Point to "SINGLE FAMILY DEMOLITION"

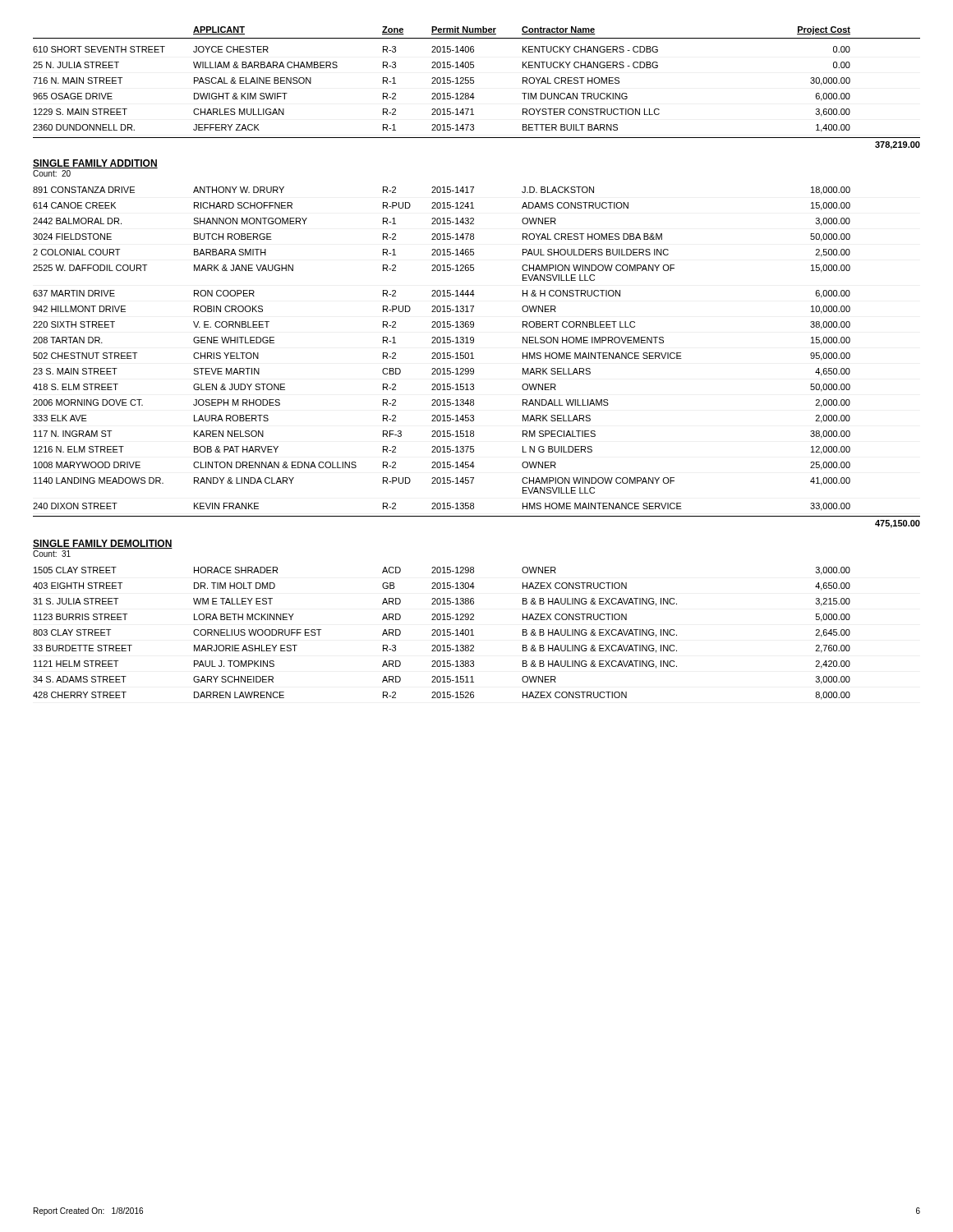click(102, 544)
